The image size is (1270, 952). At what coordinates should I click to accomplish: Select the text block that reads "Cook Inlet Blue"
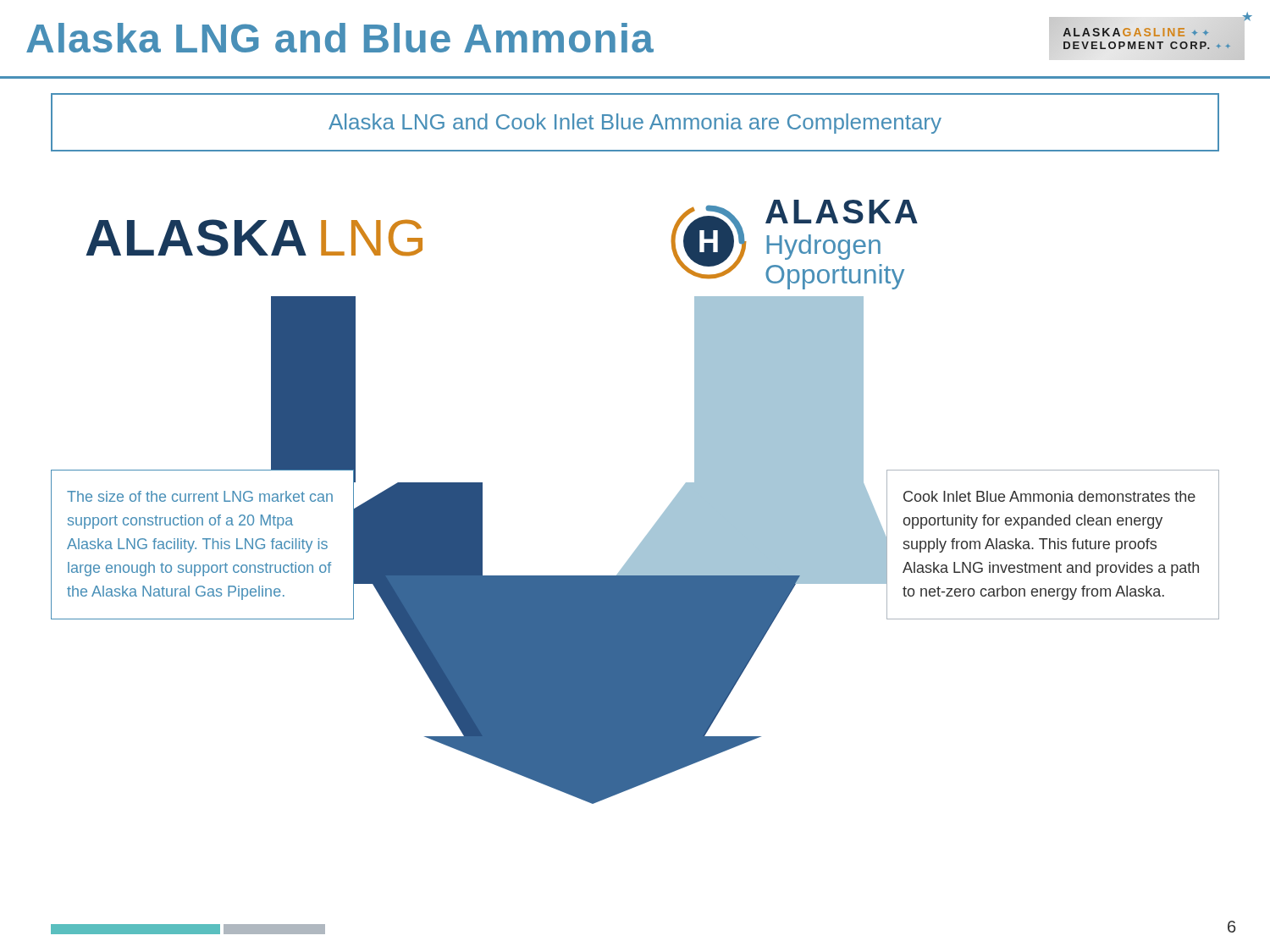click(x=1051, y=544)
